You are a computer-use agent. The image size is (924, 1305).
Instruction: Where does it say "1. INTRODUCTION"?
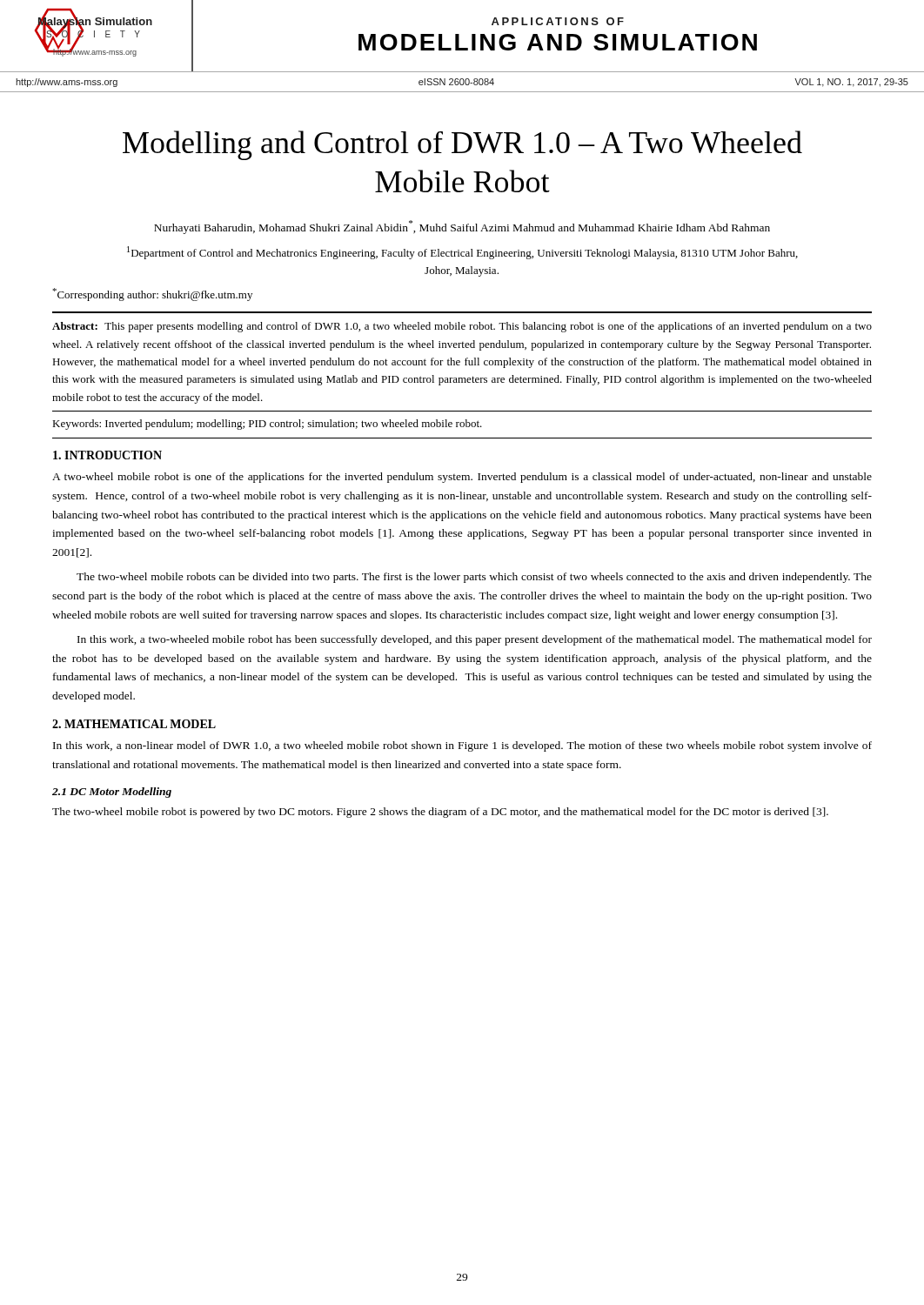(x=107, y=455)
